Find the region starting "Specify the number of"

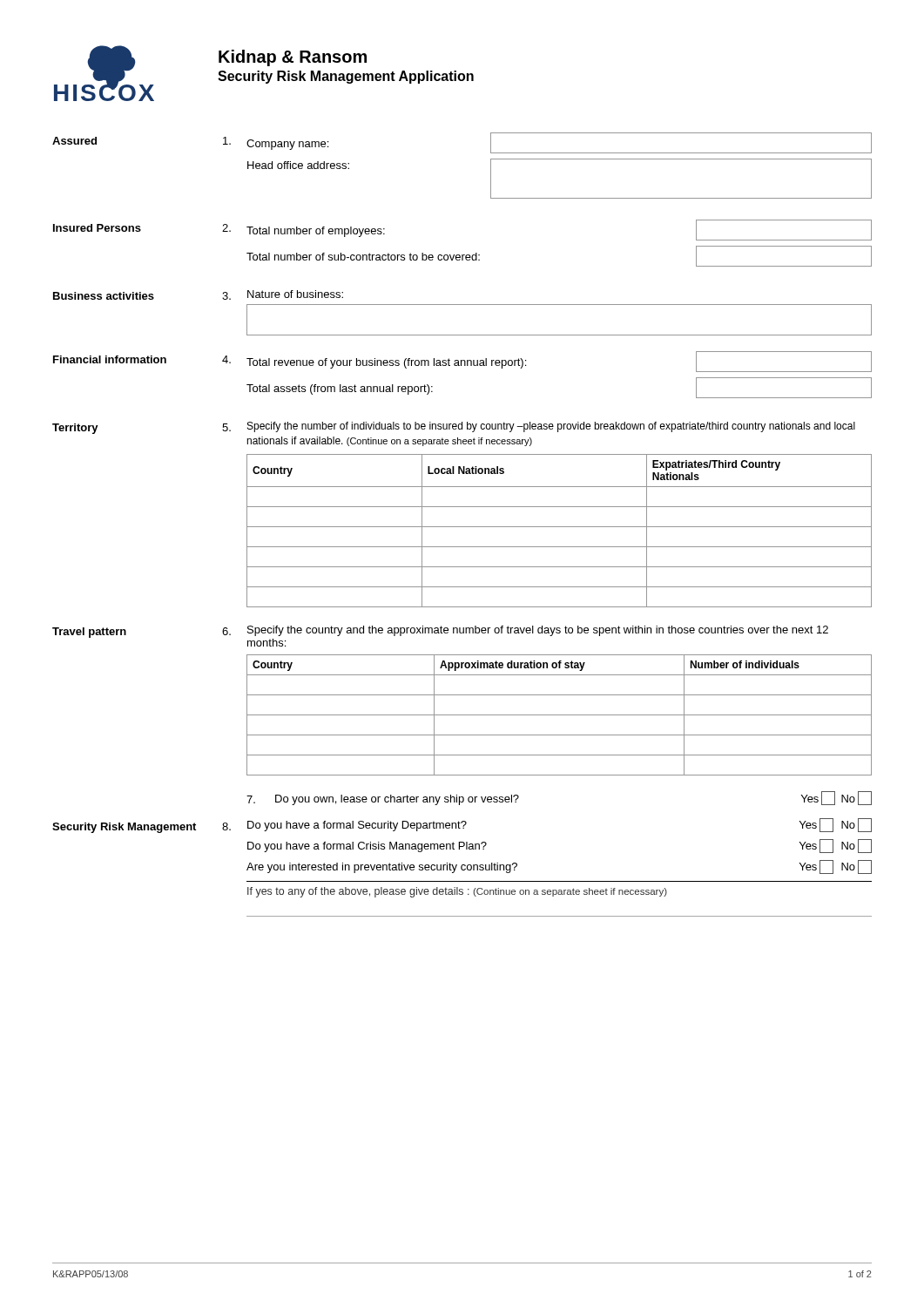pos(551,433)
